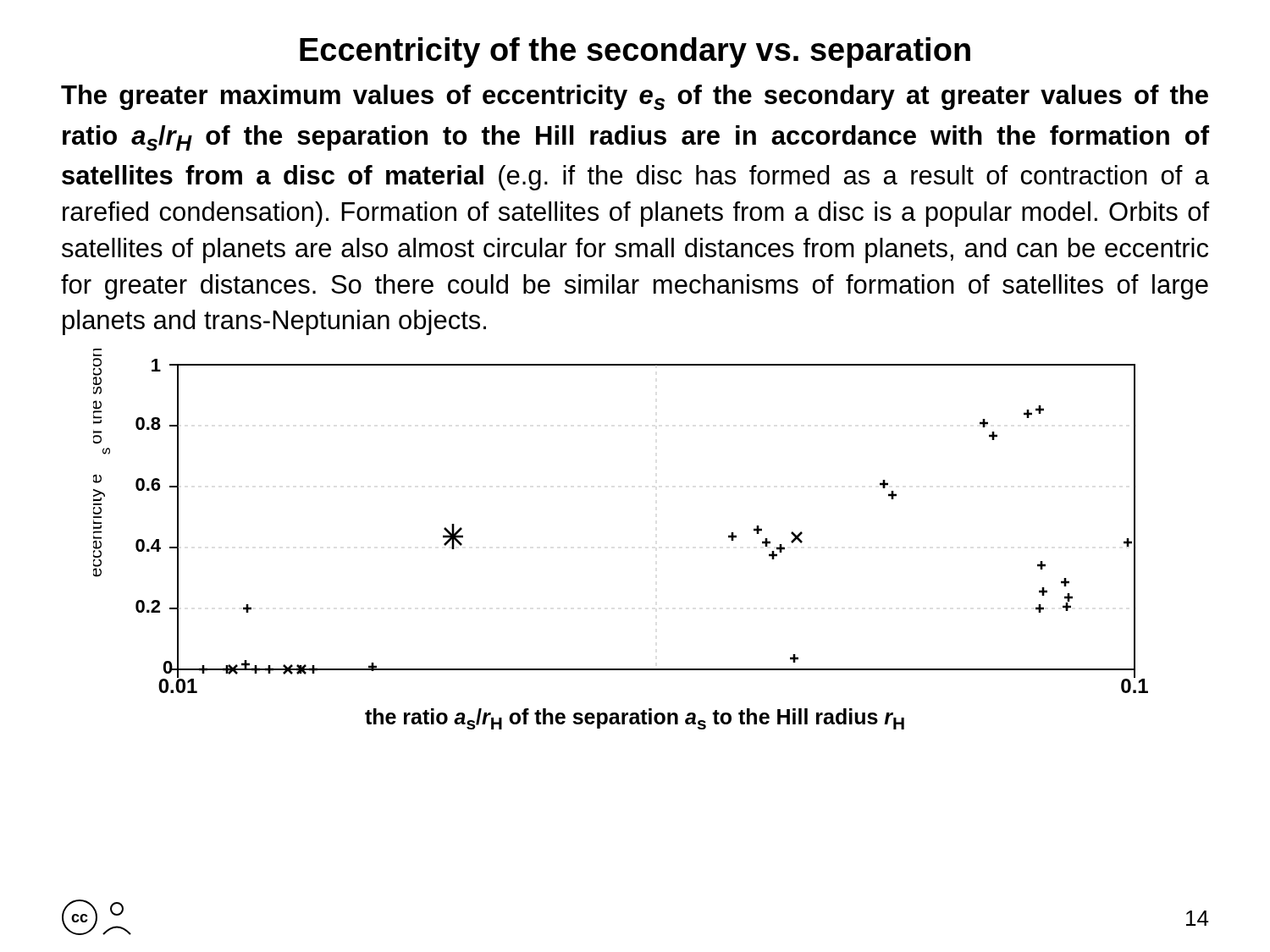Locate the title containing "Eccentricity of the secondary vs. separation"
The height and width of the screenshot is (952, 1270).
(635, 50)
